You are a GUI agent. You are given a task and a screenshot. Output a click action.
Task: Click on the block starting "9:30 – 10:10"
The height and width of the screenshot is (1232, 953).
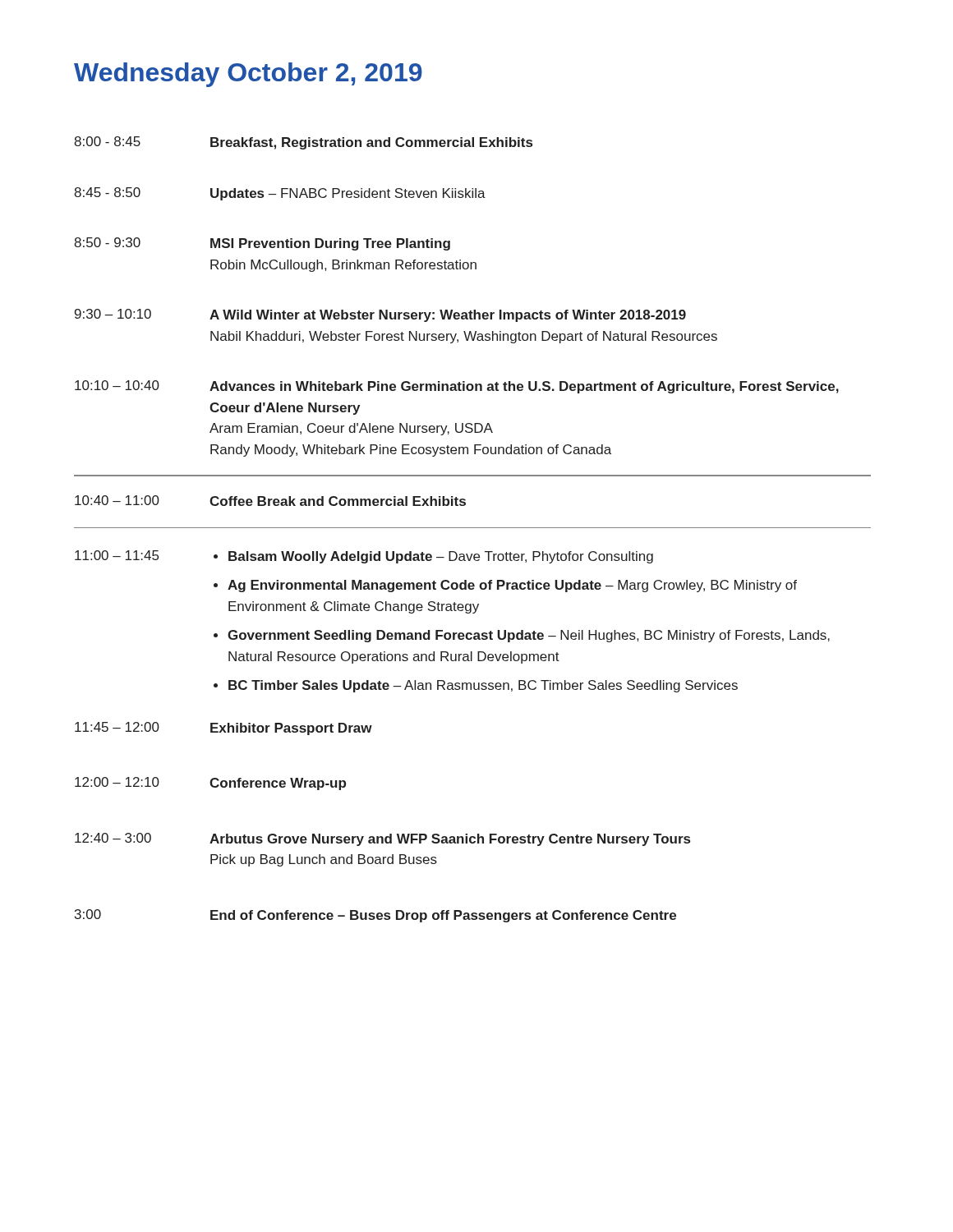click(x=472, y=326)
